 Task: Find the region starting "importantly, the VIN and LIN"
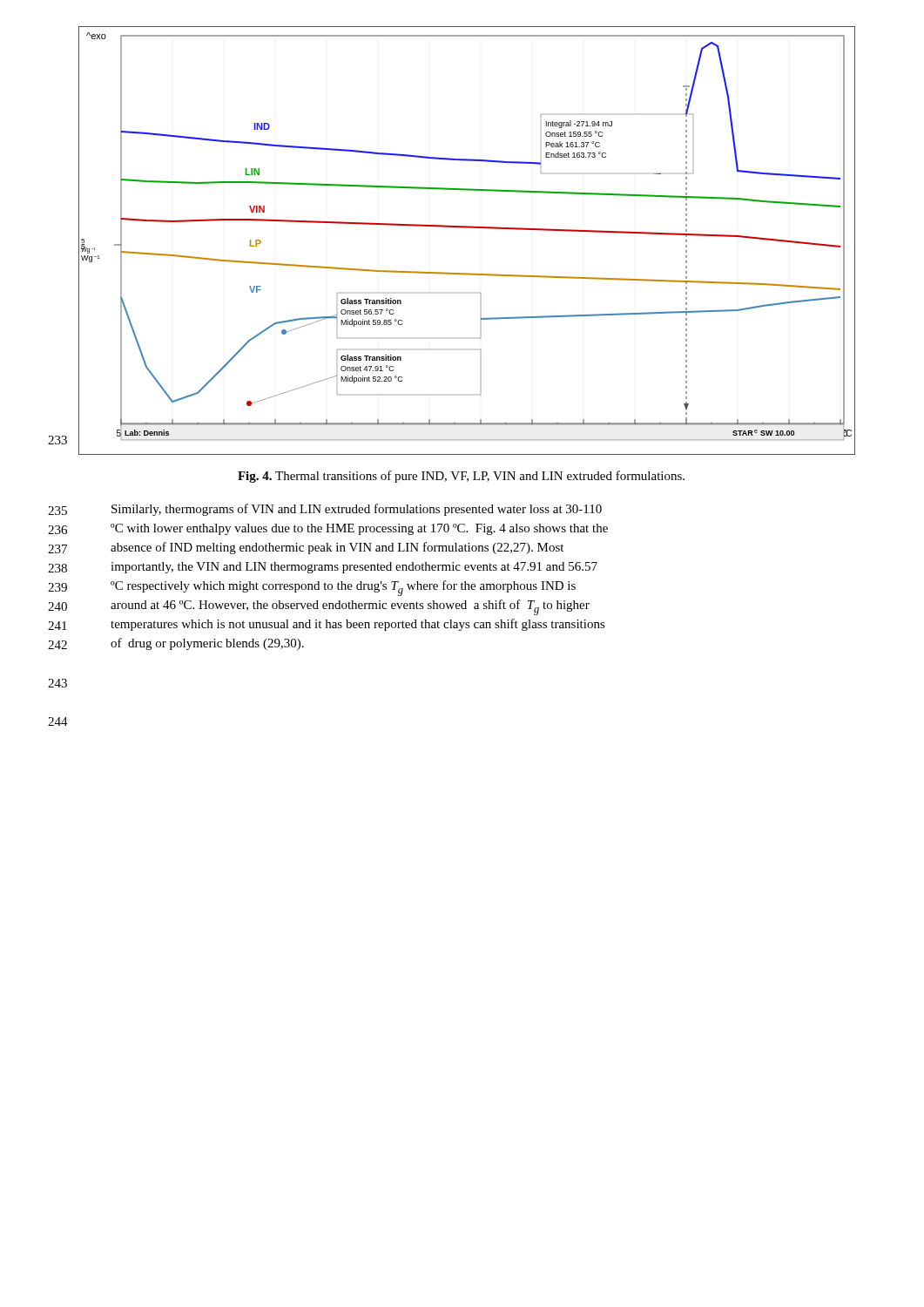pyautogui.click(x=354, y=566)
